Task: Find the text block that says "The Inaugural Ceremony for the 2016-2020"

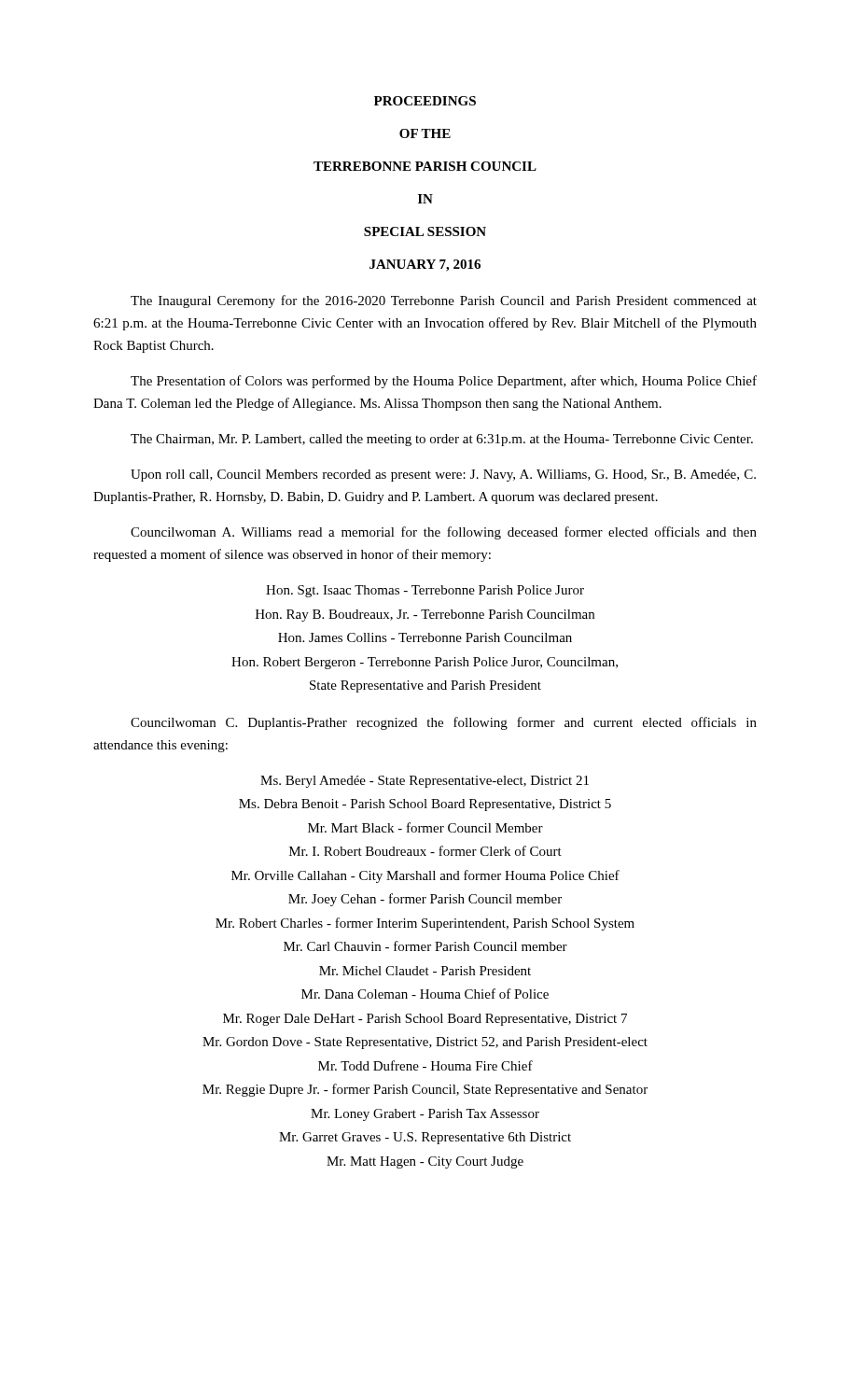Action: coord(425,323)
